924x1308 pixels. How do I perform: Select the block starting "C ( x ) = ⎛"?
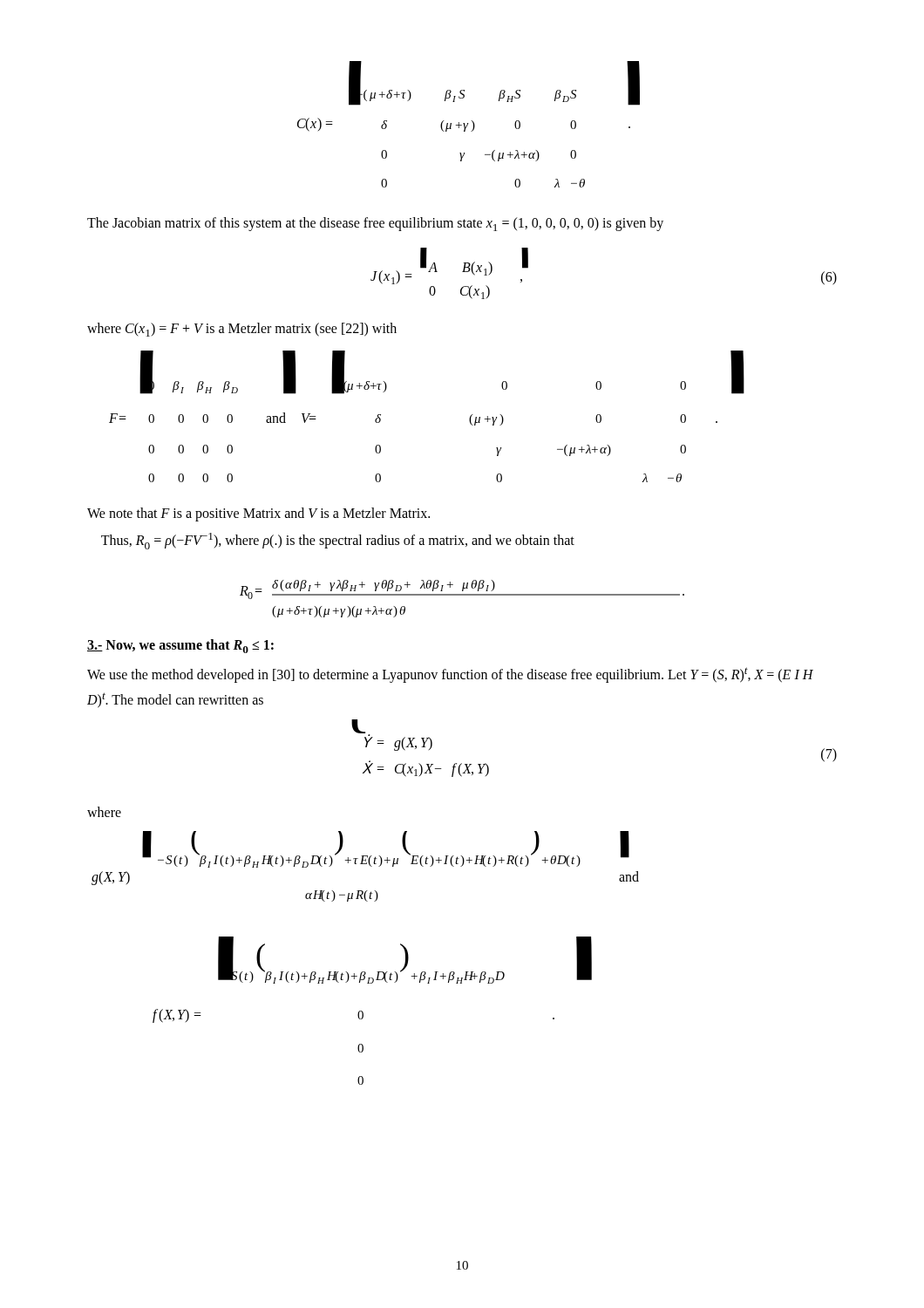465,129
